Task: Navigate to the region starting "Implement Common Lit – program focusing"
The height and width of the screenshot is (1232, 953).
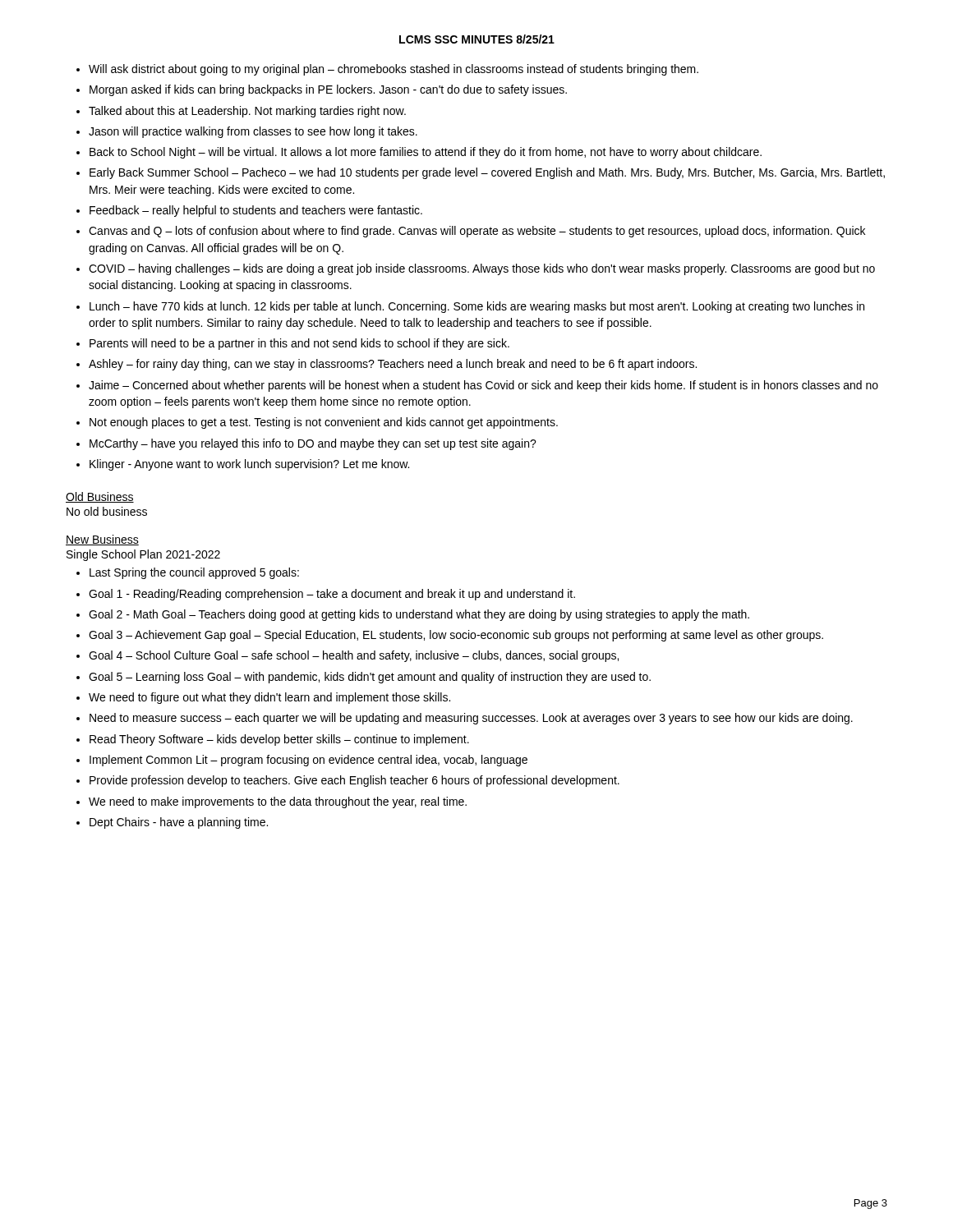Action: [x=308, y=760]
